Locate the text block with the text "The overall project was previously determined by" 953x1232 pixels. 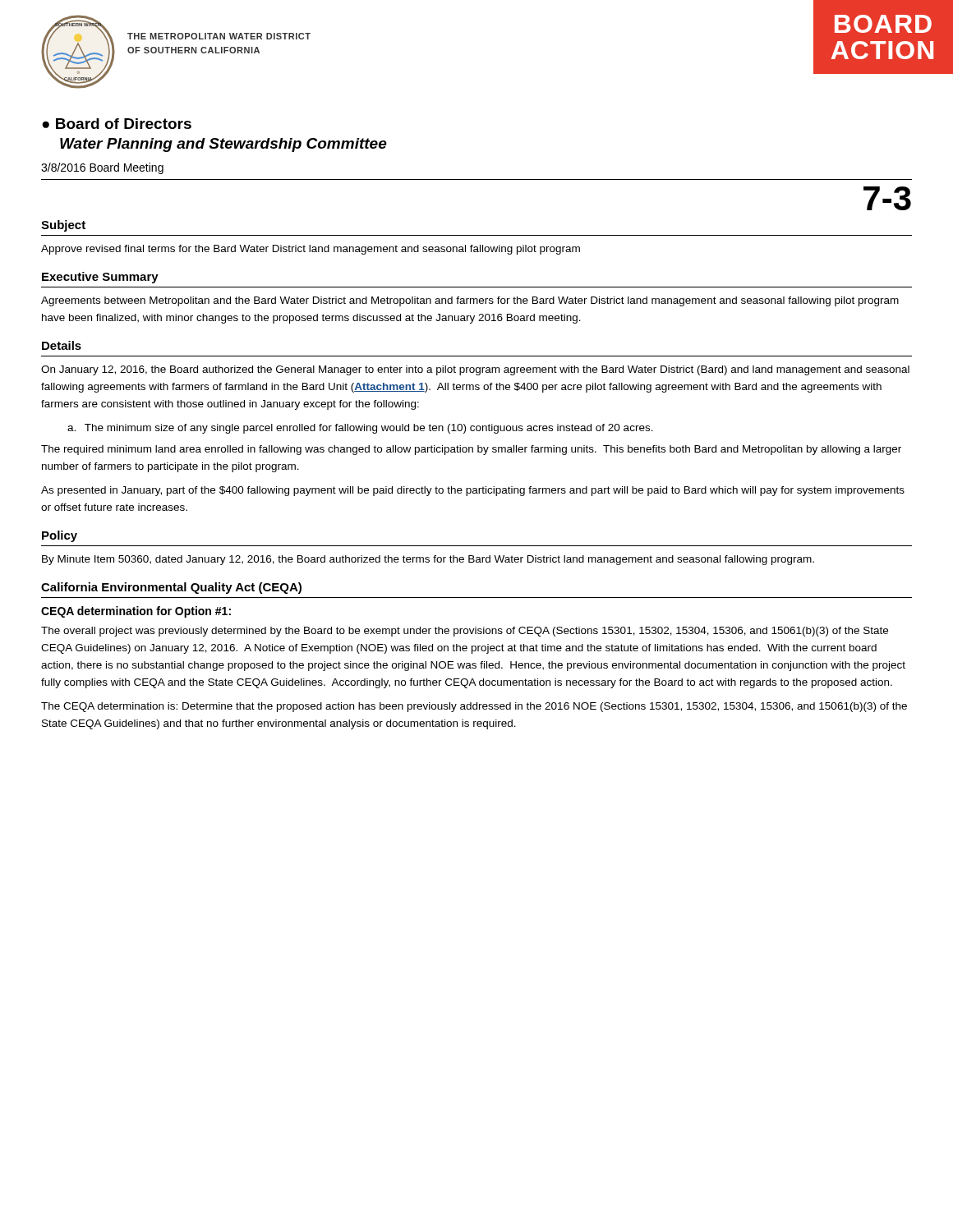(473, 656)
